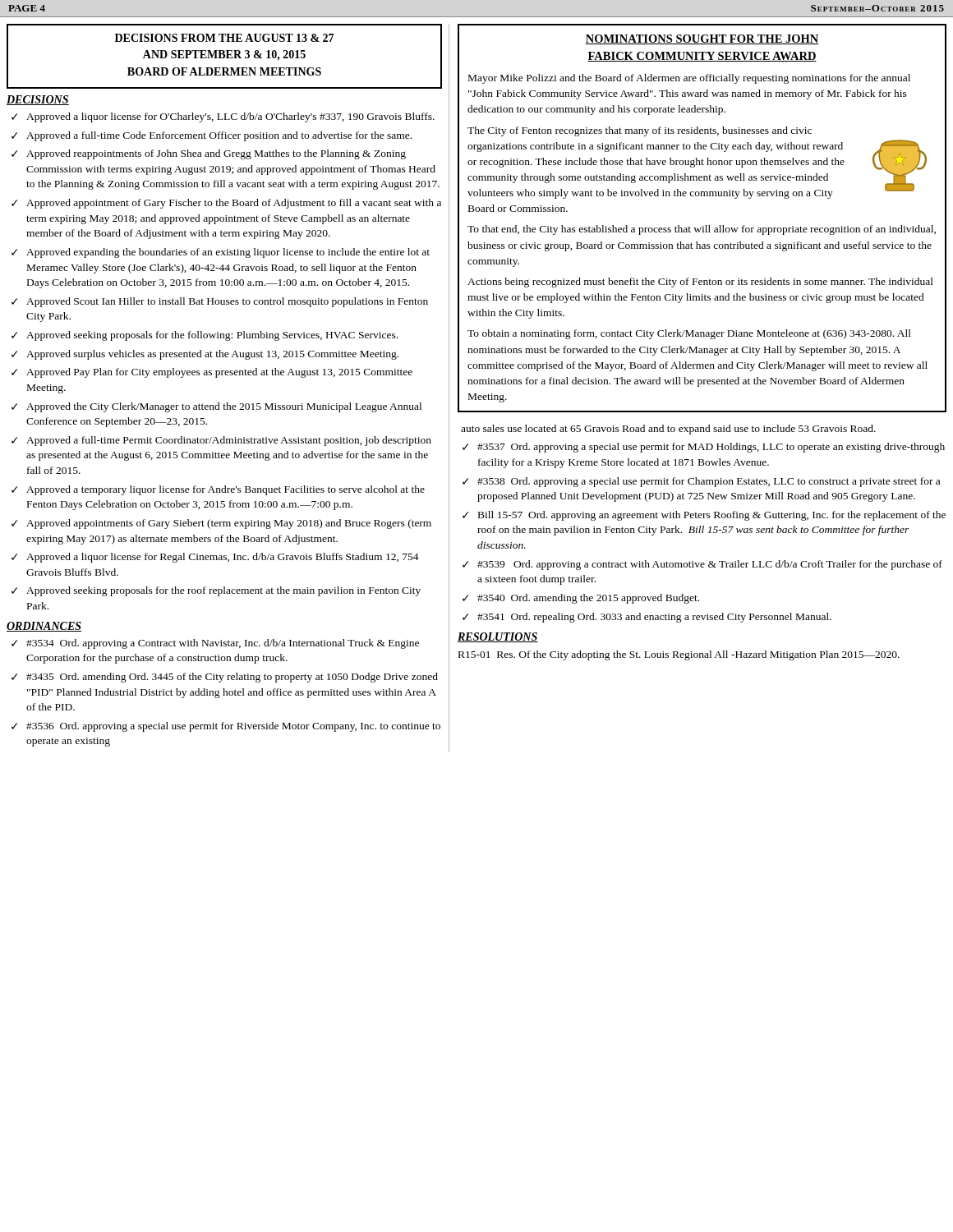This screenshot has height=1232, width=953.
Task: Select the passage starting "✓ Approved the"
Action: tap(226, 414)
